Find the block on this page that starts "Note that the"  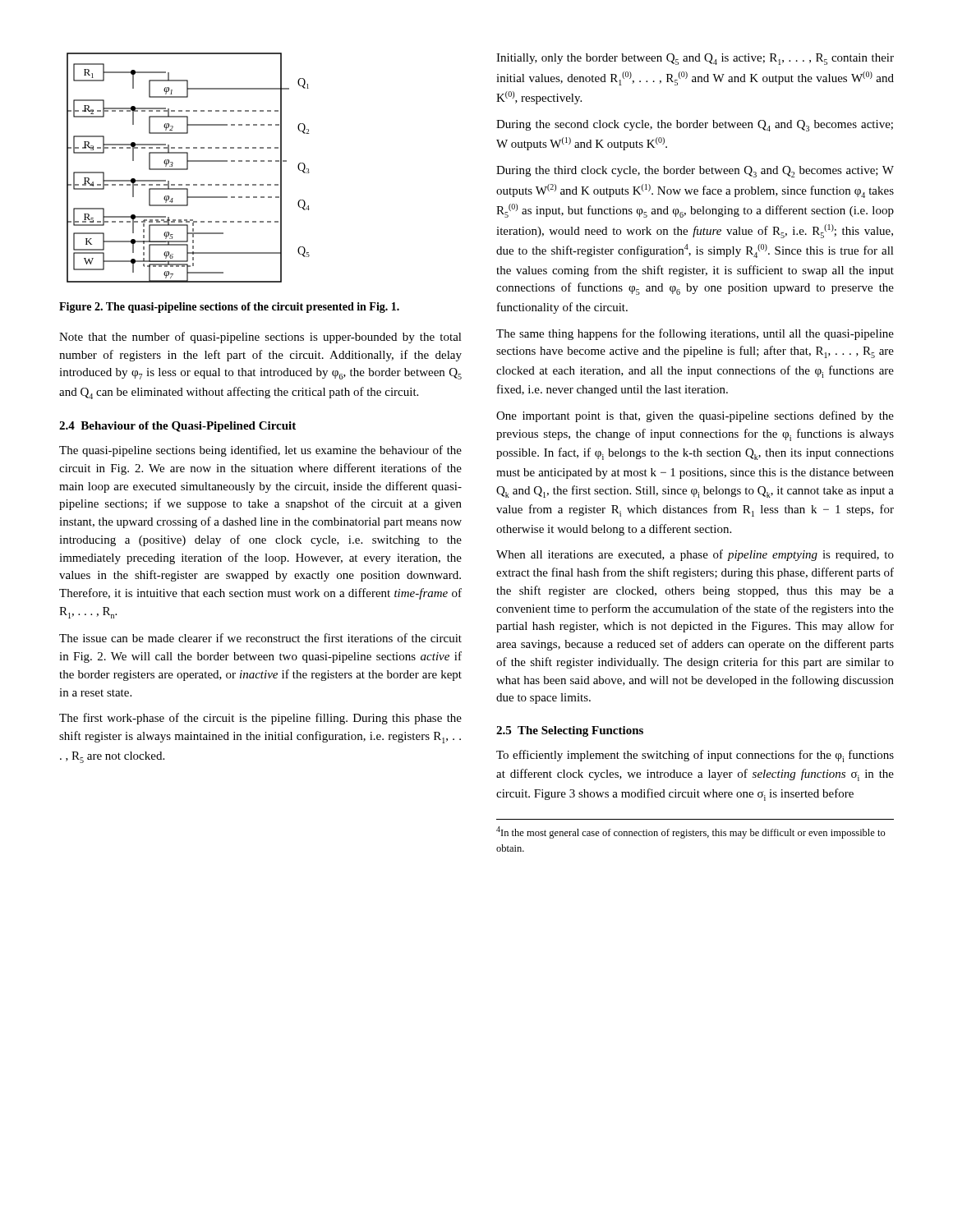pos(260,366)
